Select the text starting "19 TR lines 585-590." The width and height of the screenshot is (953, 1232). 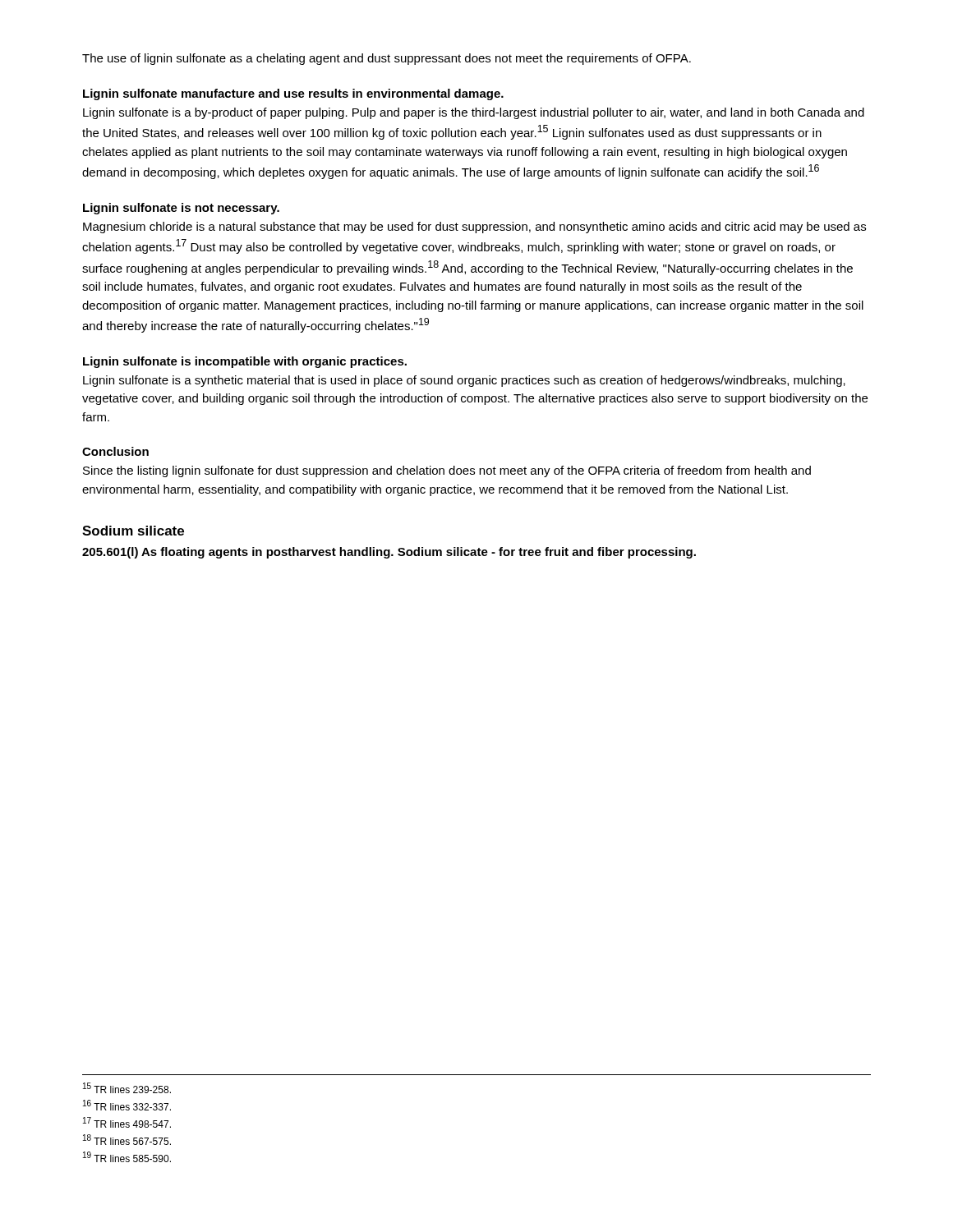127,1158
